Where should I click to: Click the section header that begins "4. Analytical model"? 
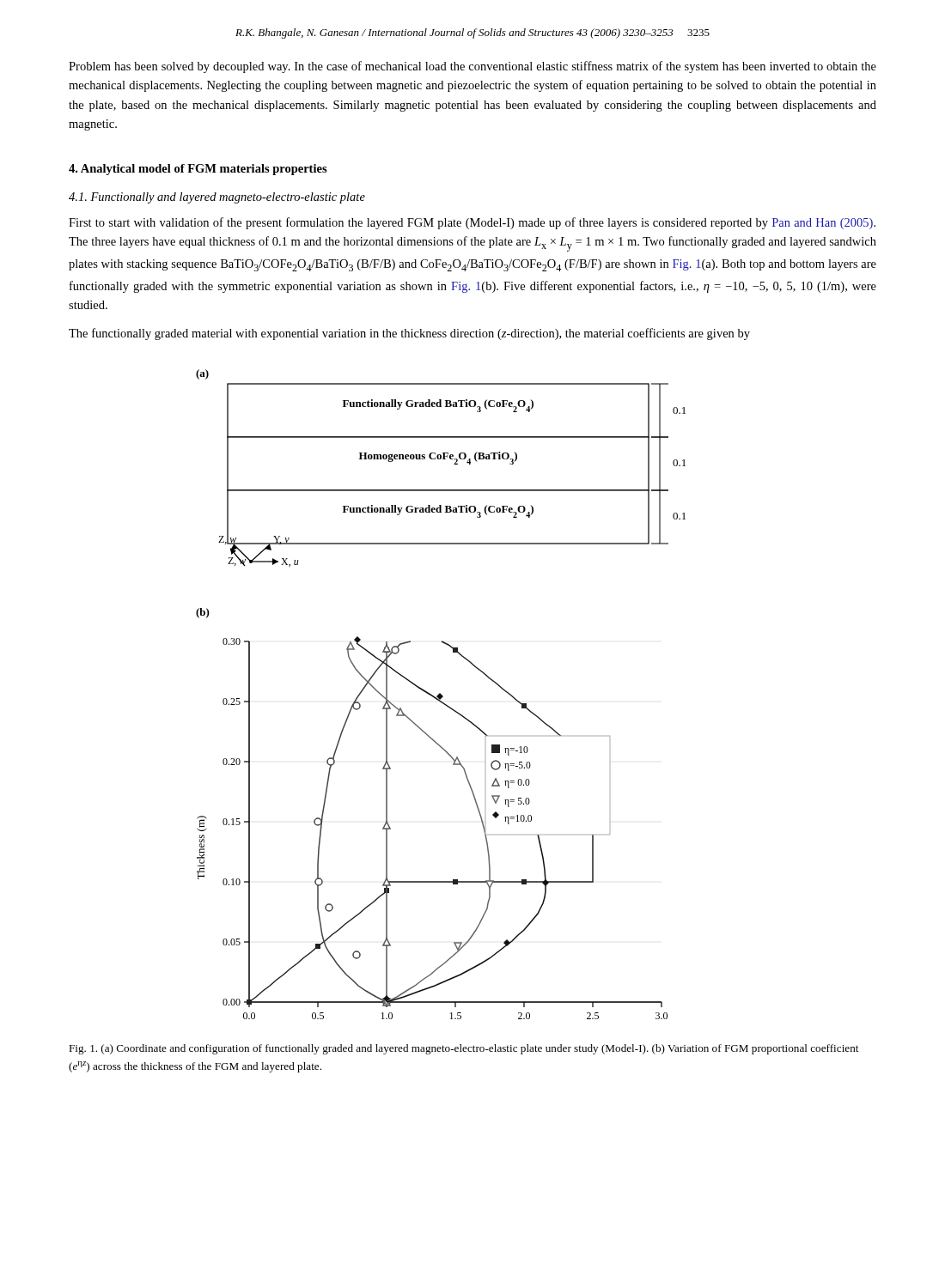198,168
